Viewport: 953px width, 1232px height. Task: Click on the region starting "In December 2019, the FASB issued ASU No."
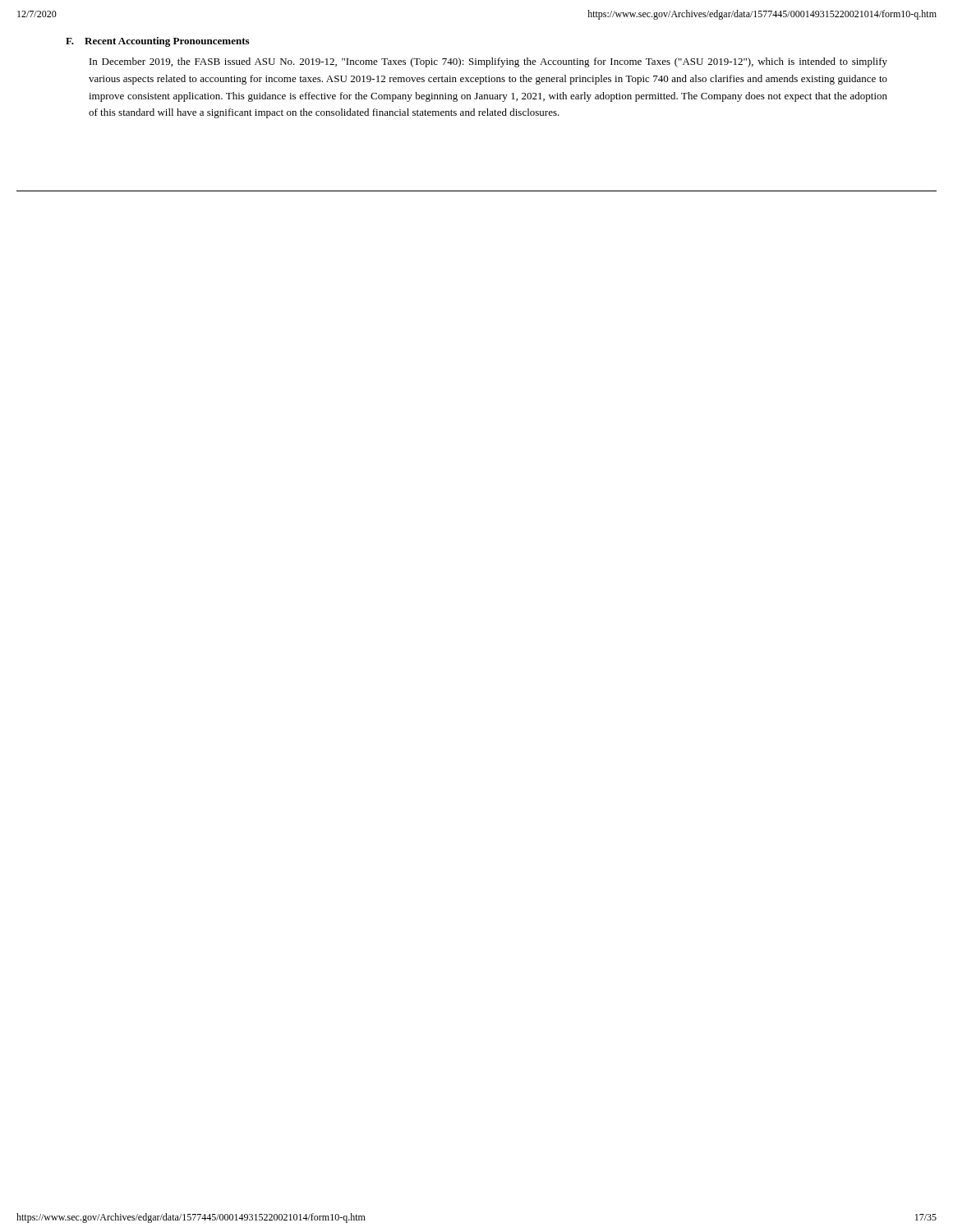(488, 87)
